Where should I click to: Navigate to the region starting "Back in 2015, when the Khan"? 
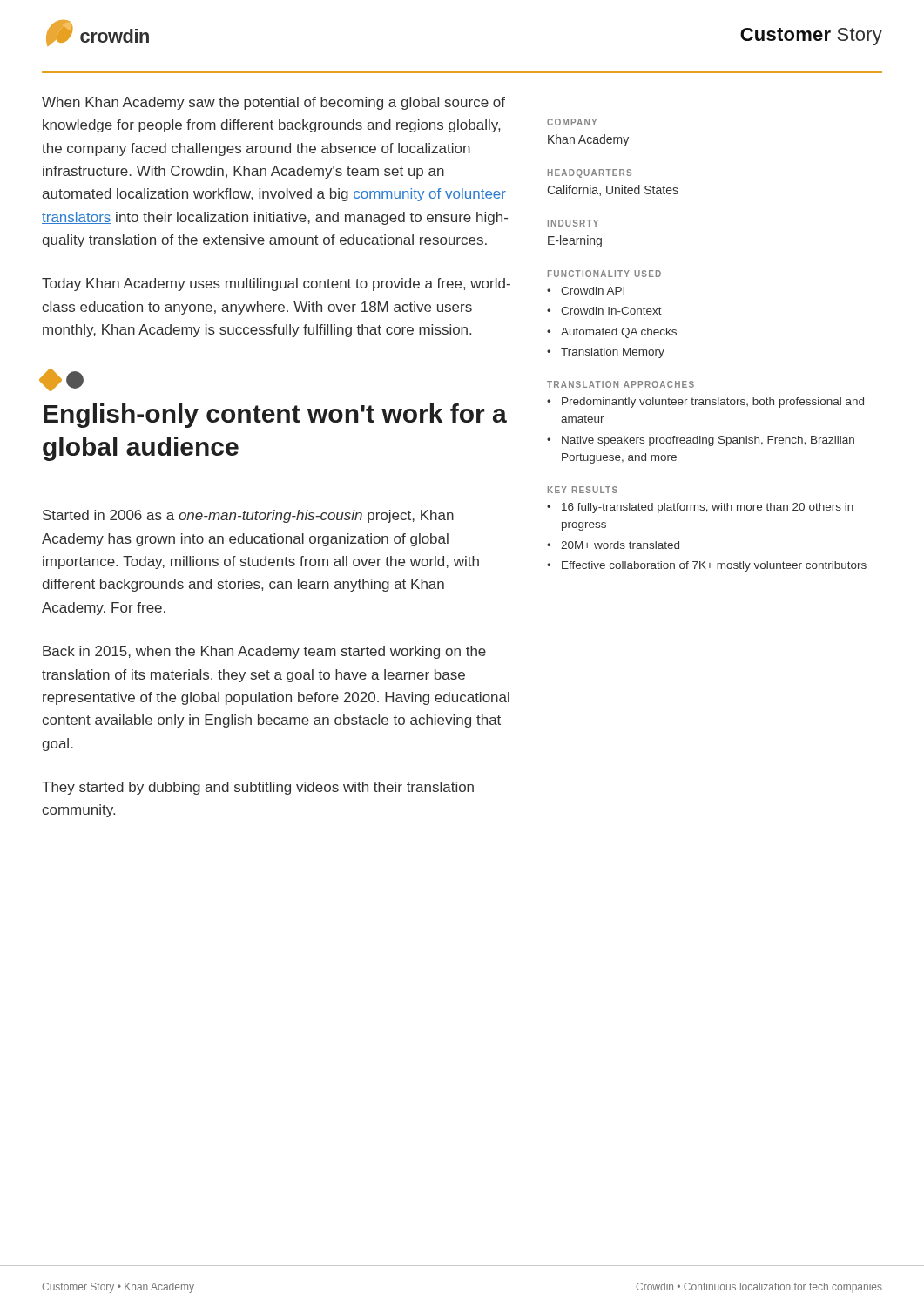coord(276,697)
